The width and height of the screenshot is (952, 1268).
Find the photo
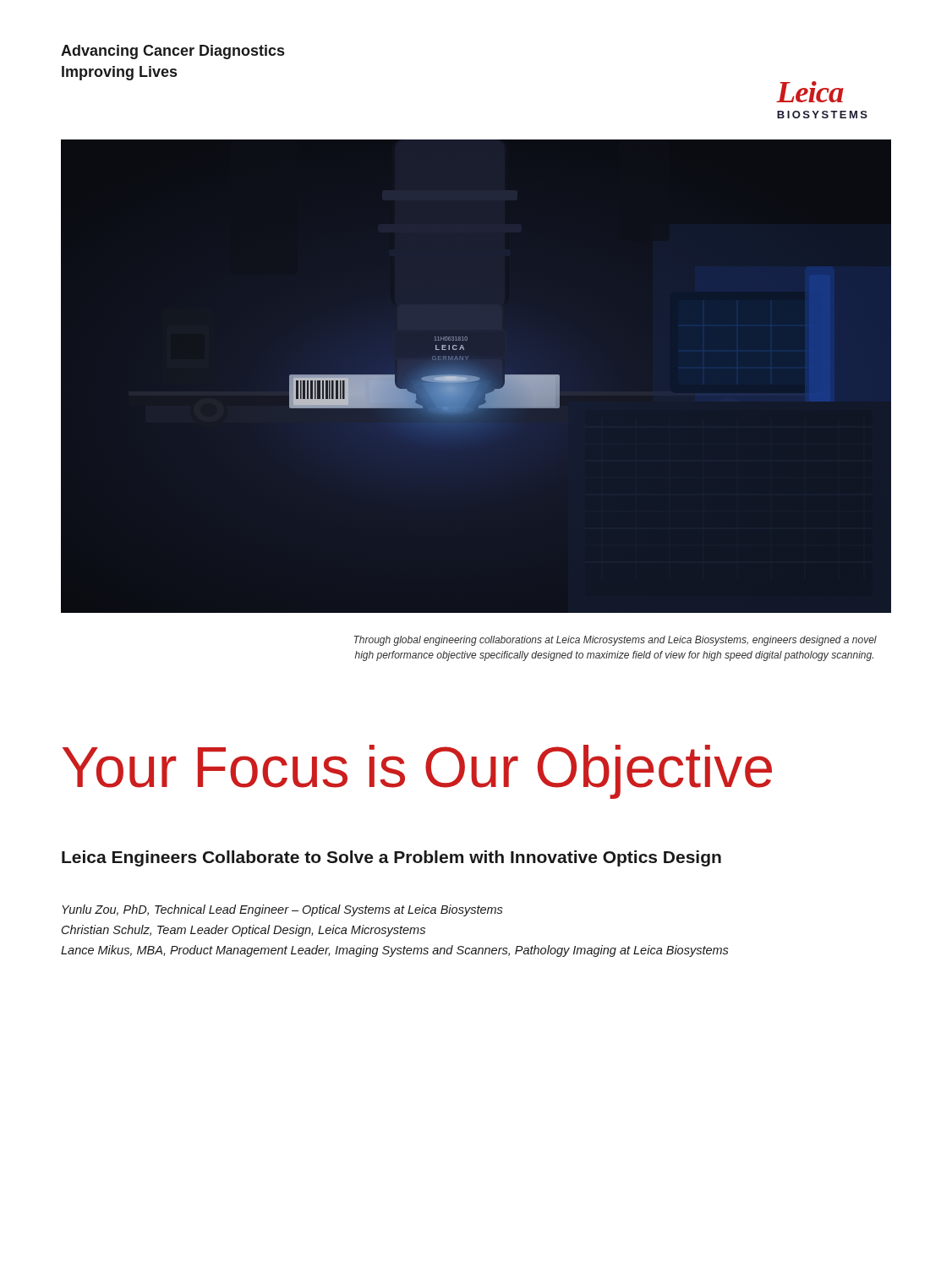(x=476, y=376)
